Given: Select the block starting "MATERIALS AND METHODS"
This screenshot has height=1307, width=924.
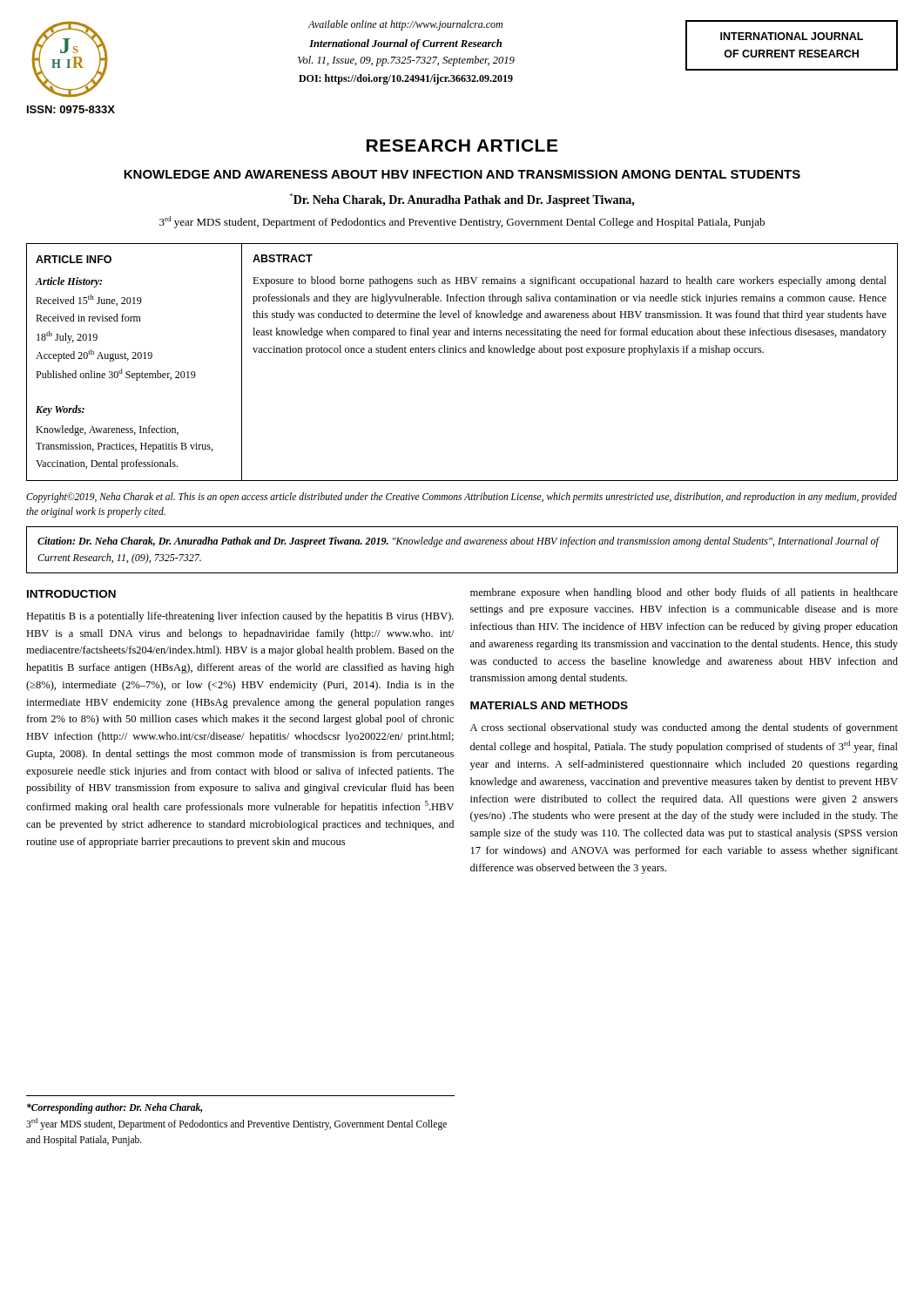Looking at the screenshot, I should click(549, 706).
